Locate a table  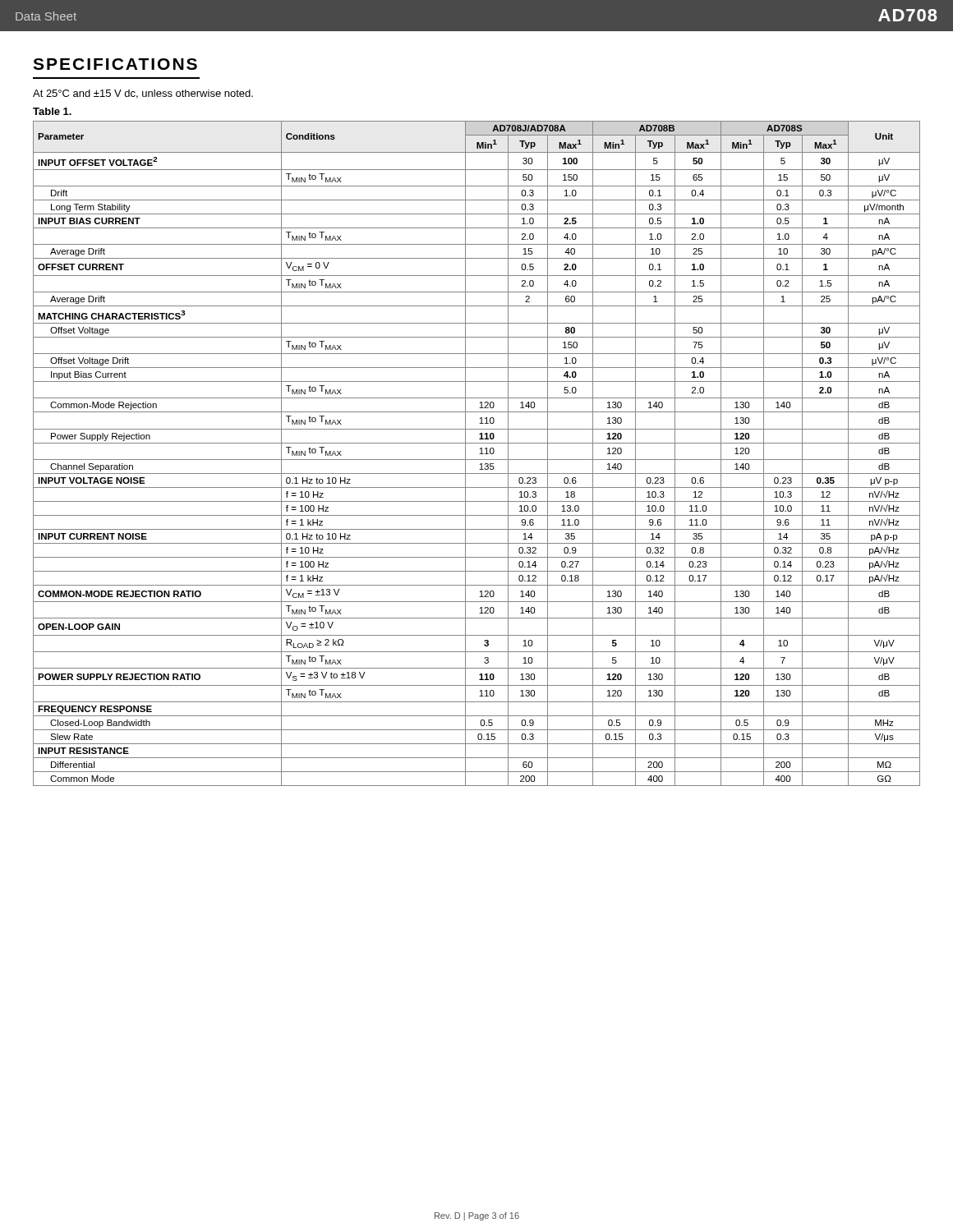476,453
